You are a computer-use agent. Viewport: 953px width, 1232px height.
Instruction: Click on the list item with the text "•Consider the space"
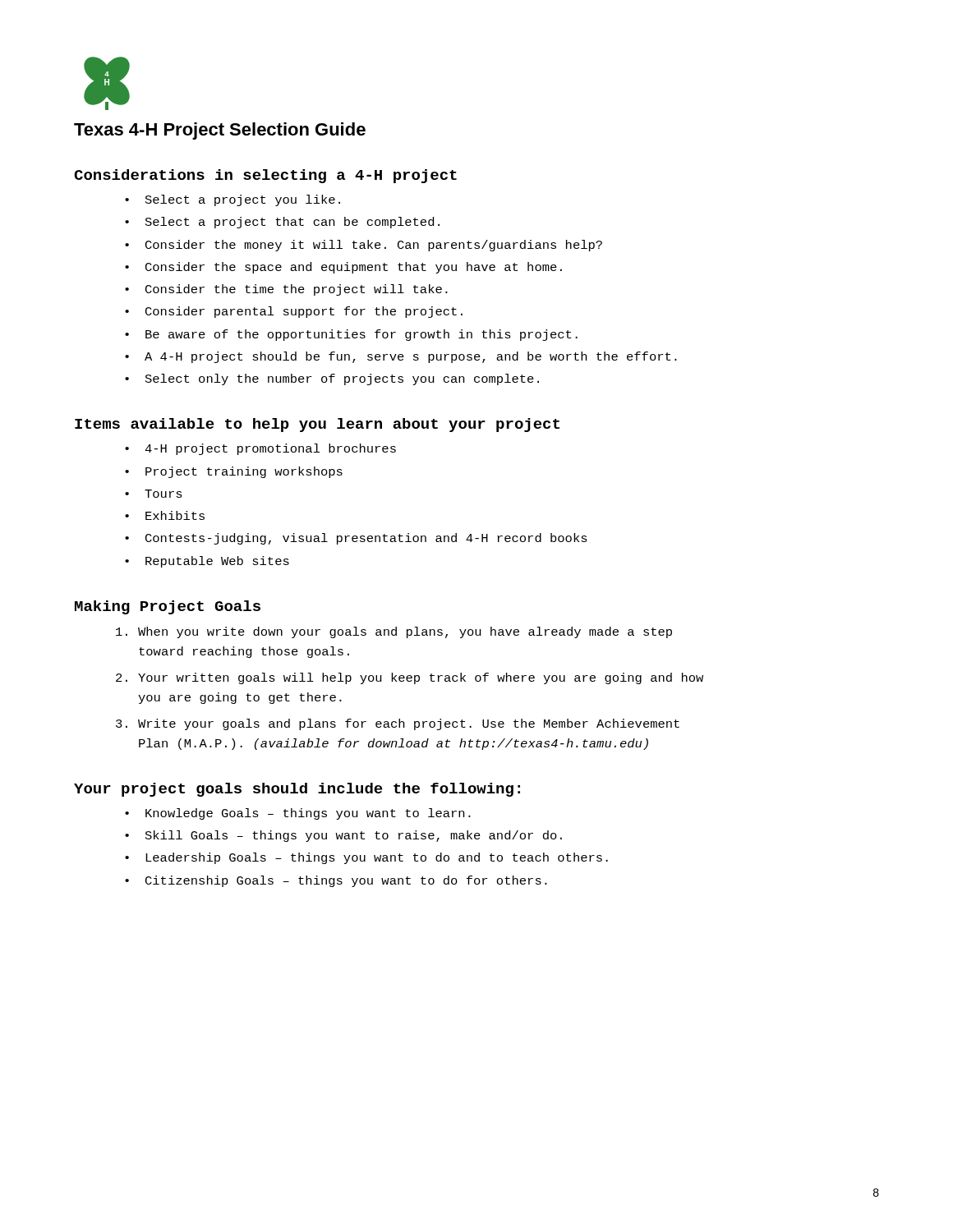[x=344, y=268]
